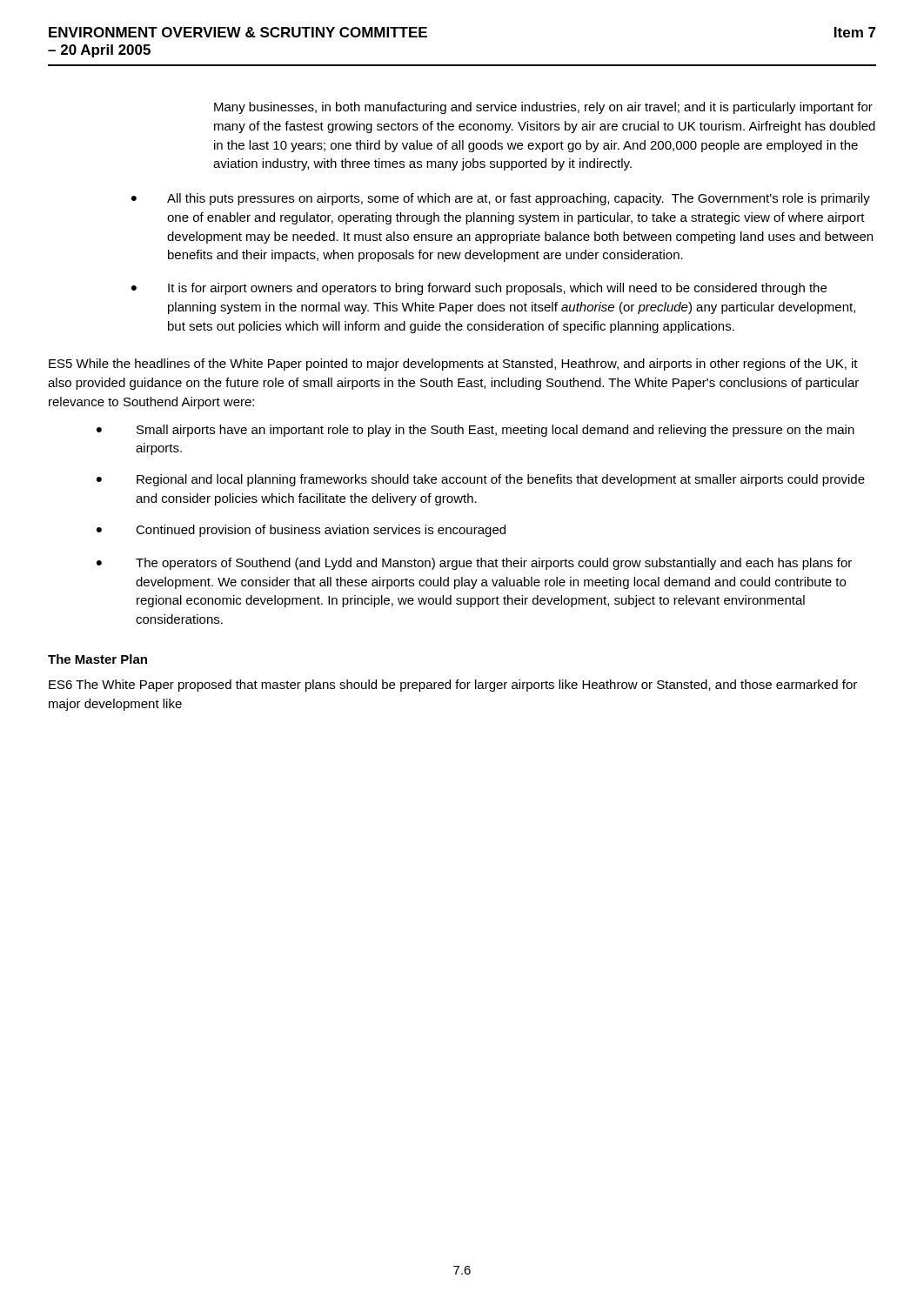Click on the region starting "ES6 The White"

(x=453, y=694)
